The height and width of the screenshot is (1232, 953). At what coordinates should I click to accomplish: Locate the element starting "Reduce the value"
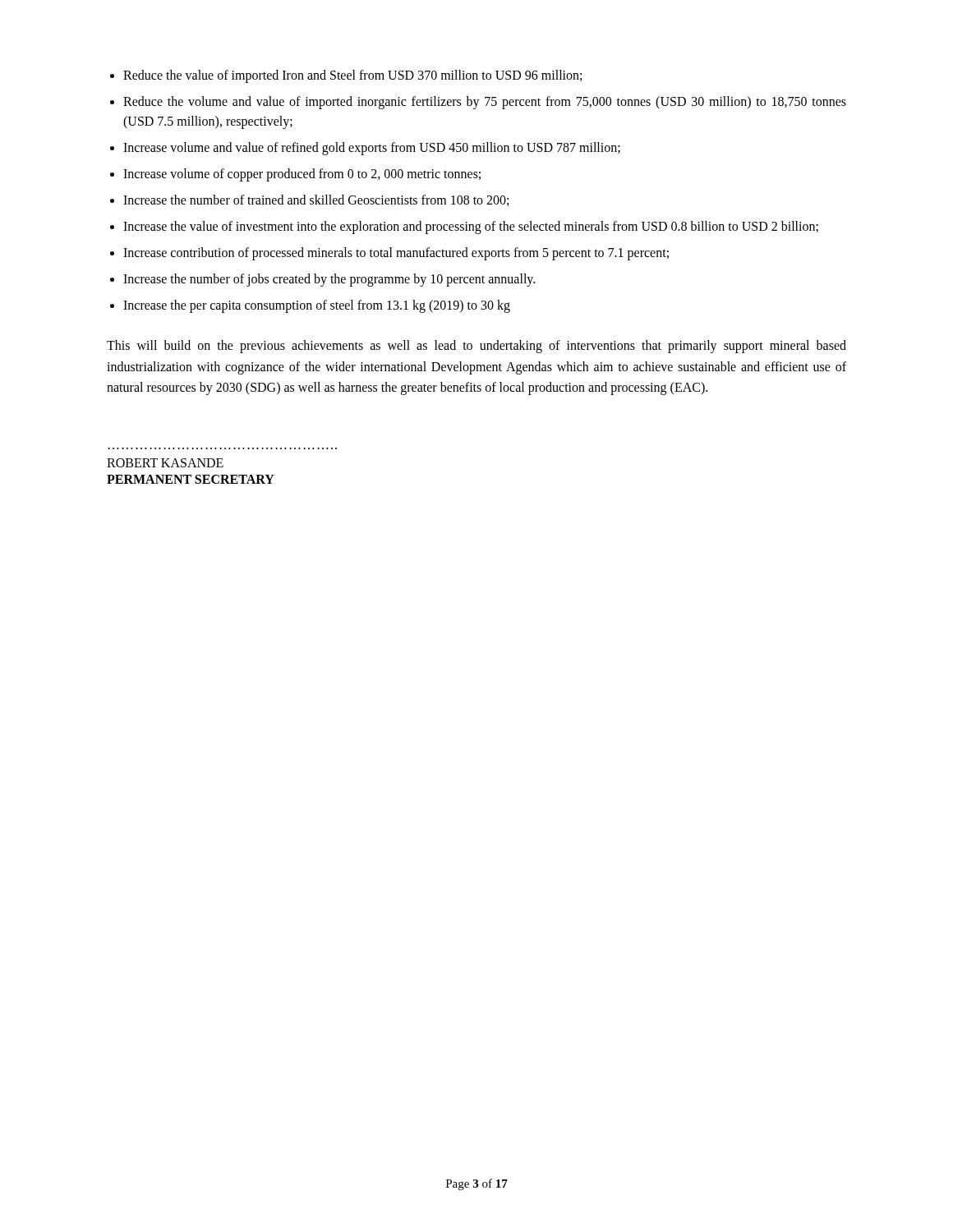353,75
